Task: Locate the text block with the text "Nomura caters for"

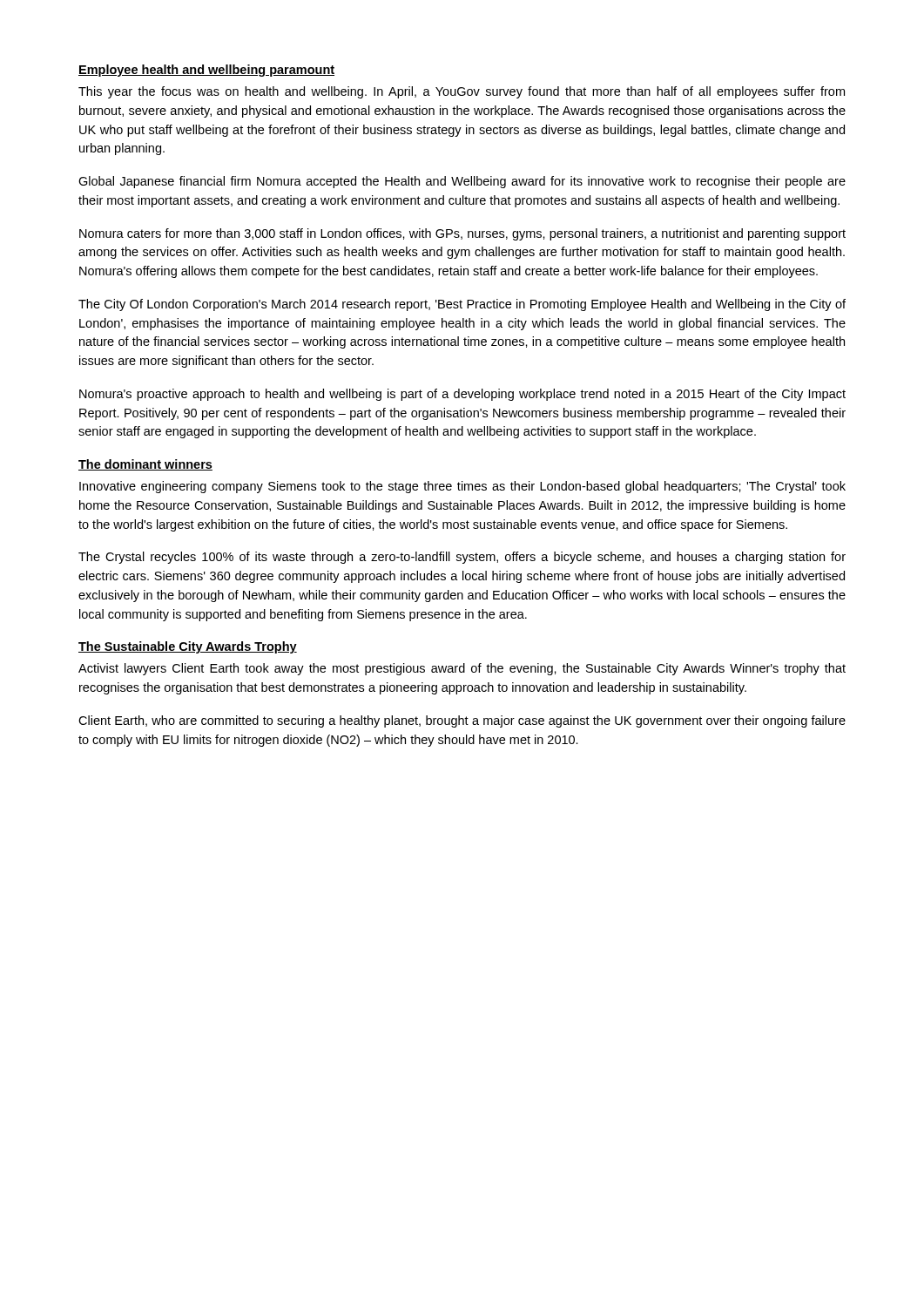Action: pyautogui.click(x=462, y=252)
